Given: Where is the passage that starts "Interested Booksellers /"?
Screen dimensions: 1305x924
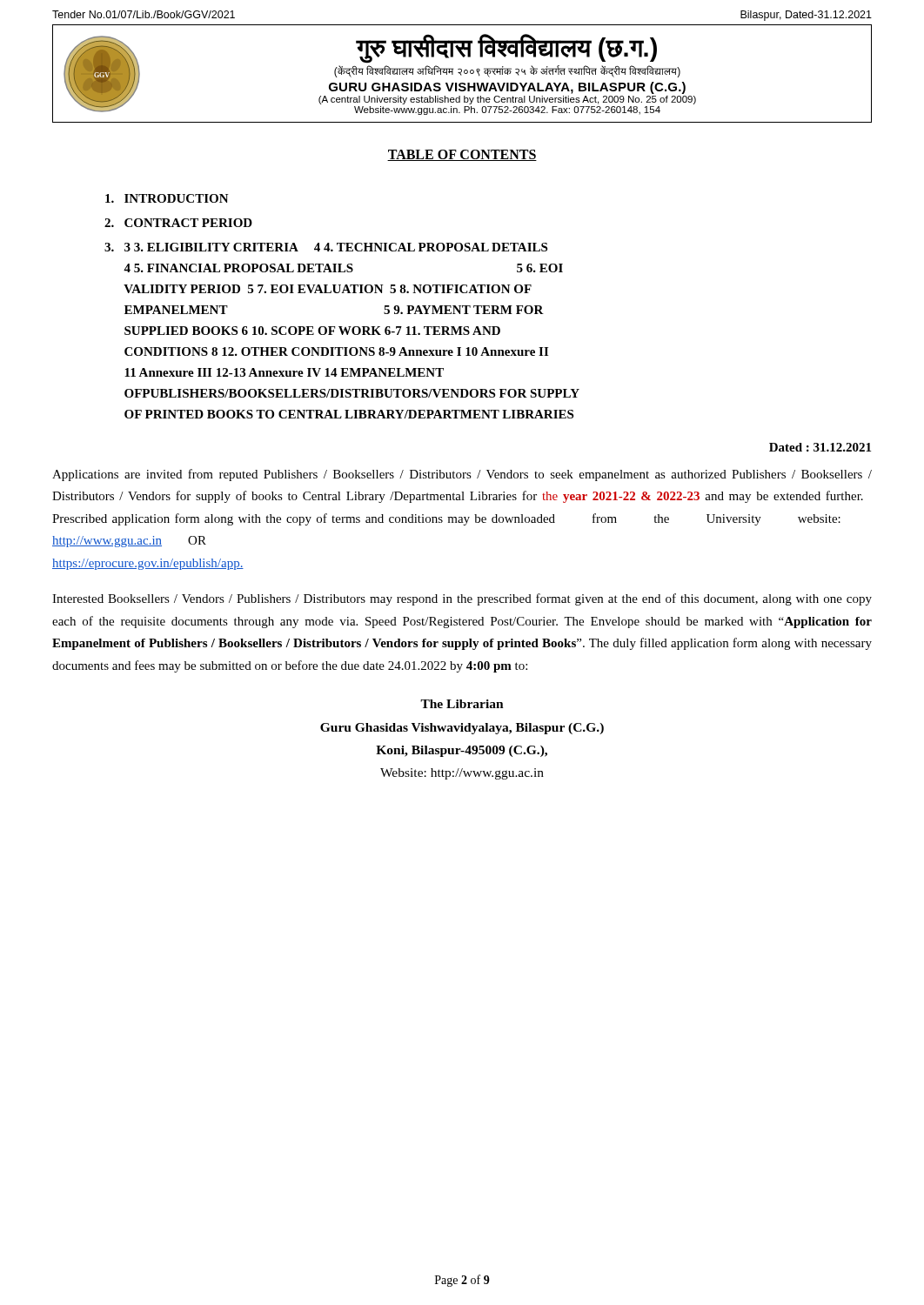Looking at the screenshot, I should tap(462, 632).
